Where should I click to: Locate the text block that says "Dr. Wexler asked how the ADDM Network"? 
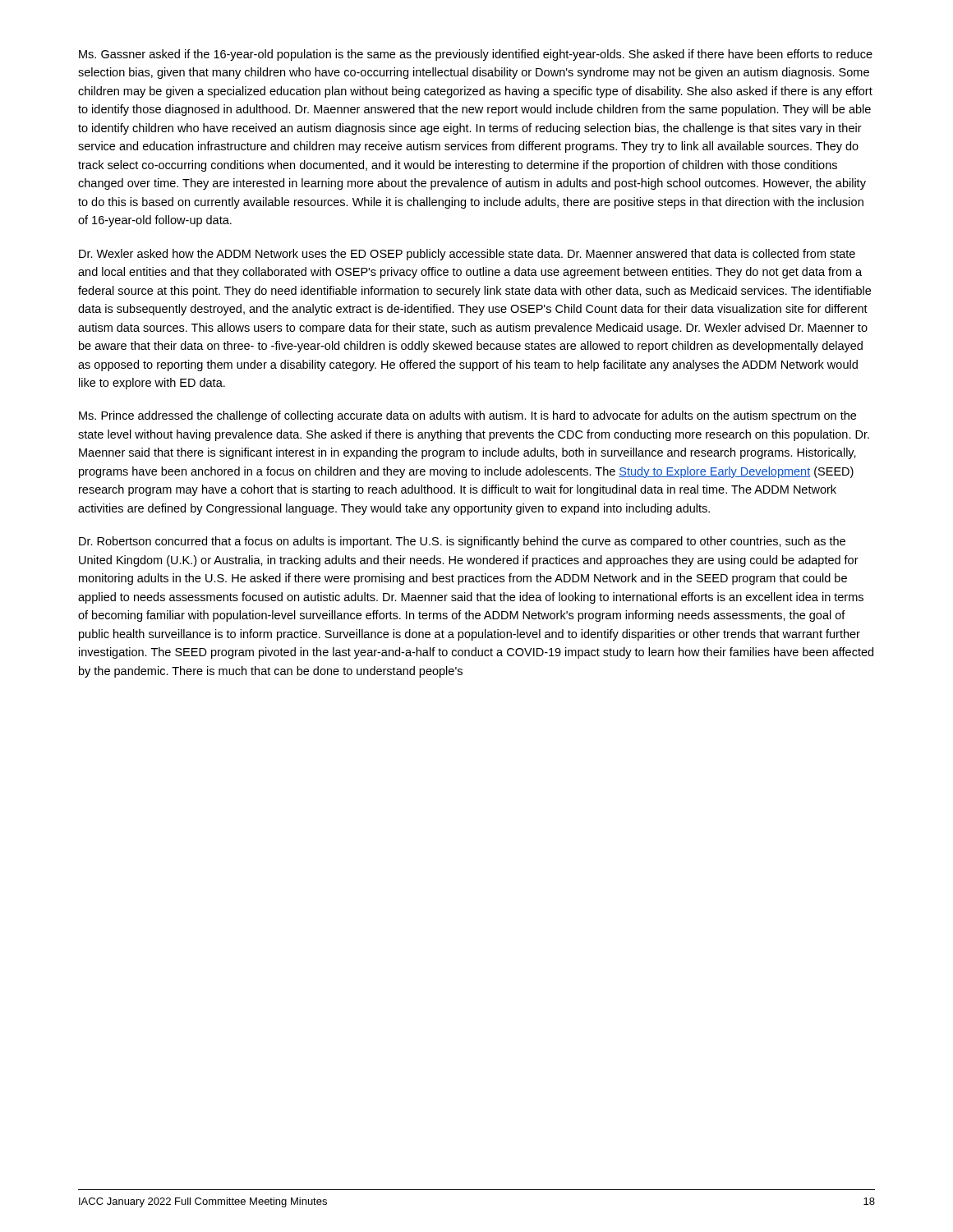(475, 318)
